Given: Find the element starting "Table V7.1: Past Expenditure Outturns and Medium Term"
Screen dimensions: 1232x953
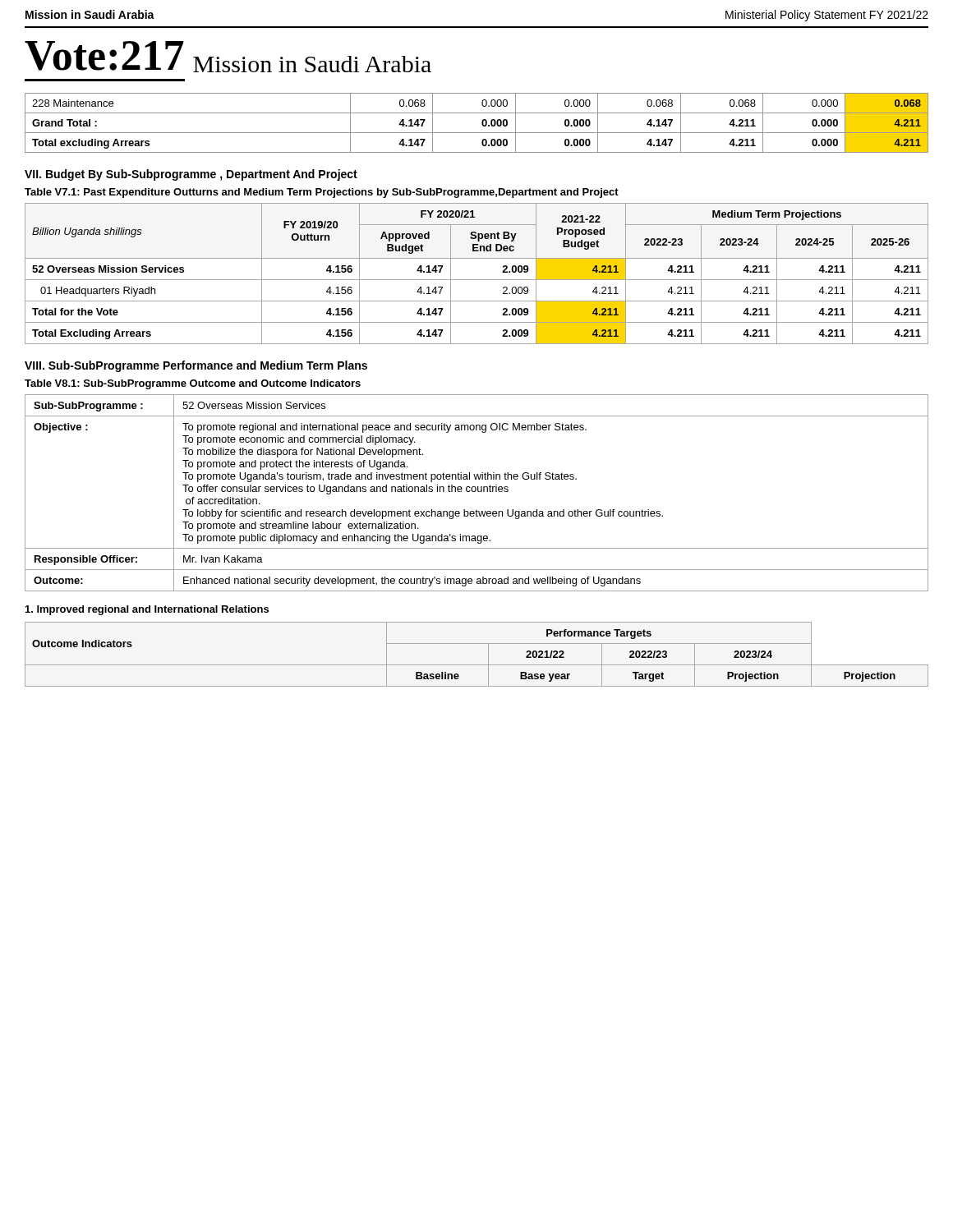Looking at the screenshot, I should [321, 192].
